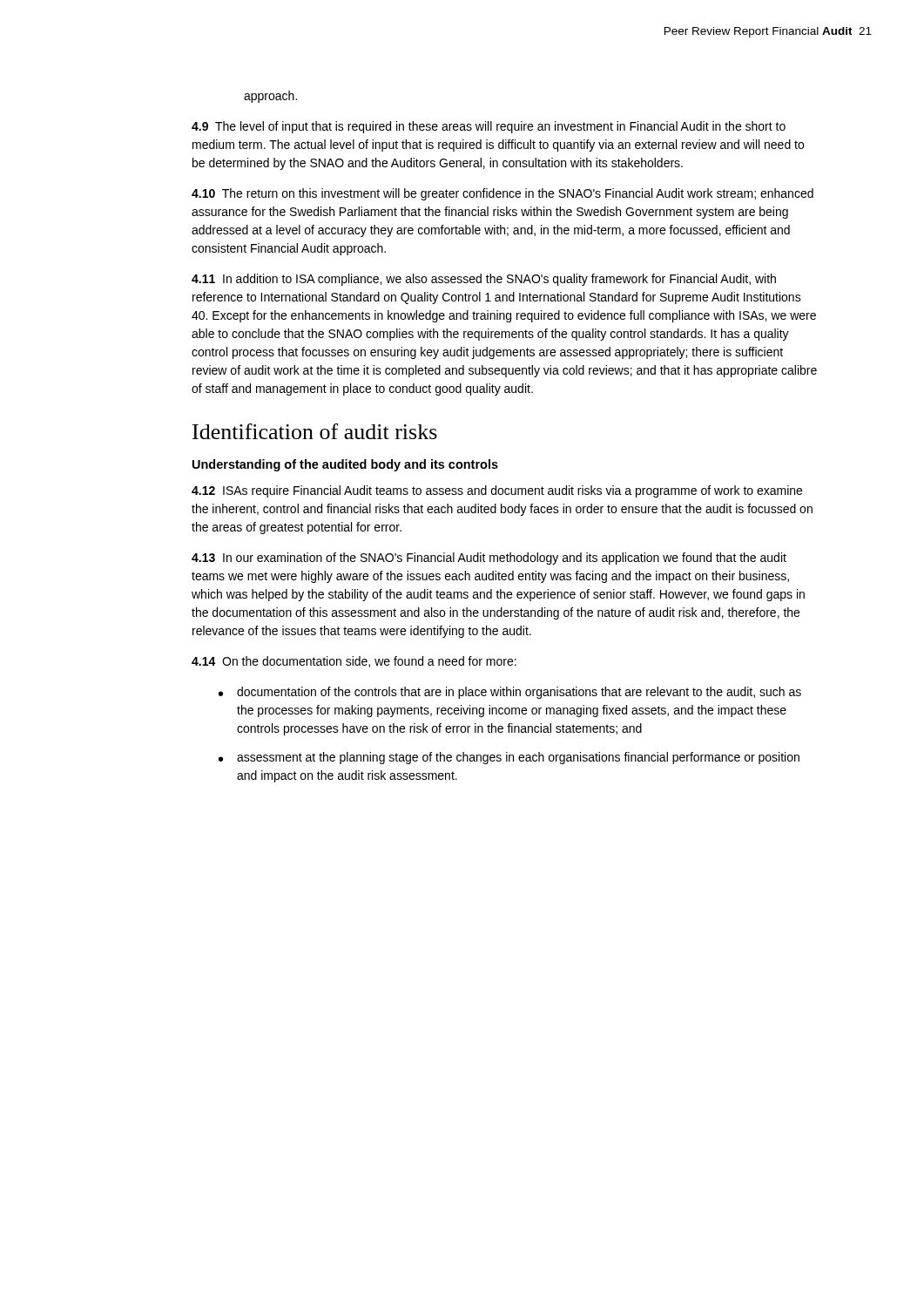Find the list item that reads "• assessment at"
924x1307 pixels.
click(518, 767)
